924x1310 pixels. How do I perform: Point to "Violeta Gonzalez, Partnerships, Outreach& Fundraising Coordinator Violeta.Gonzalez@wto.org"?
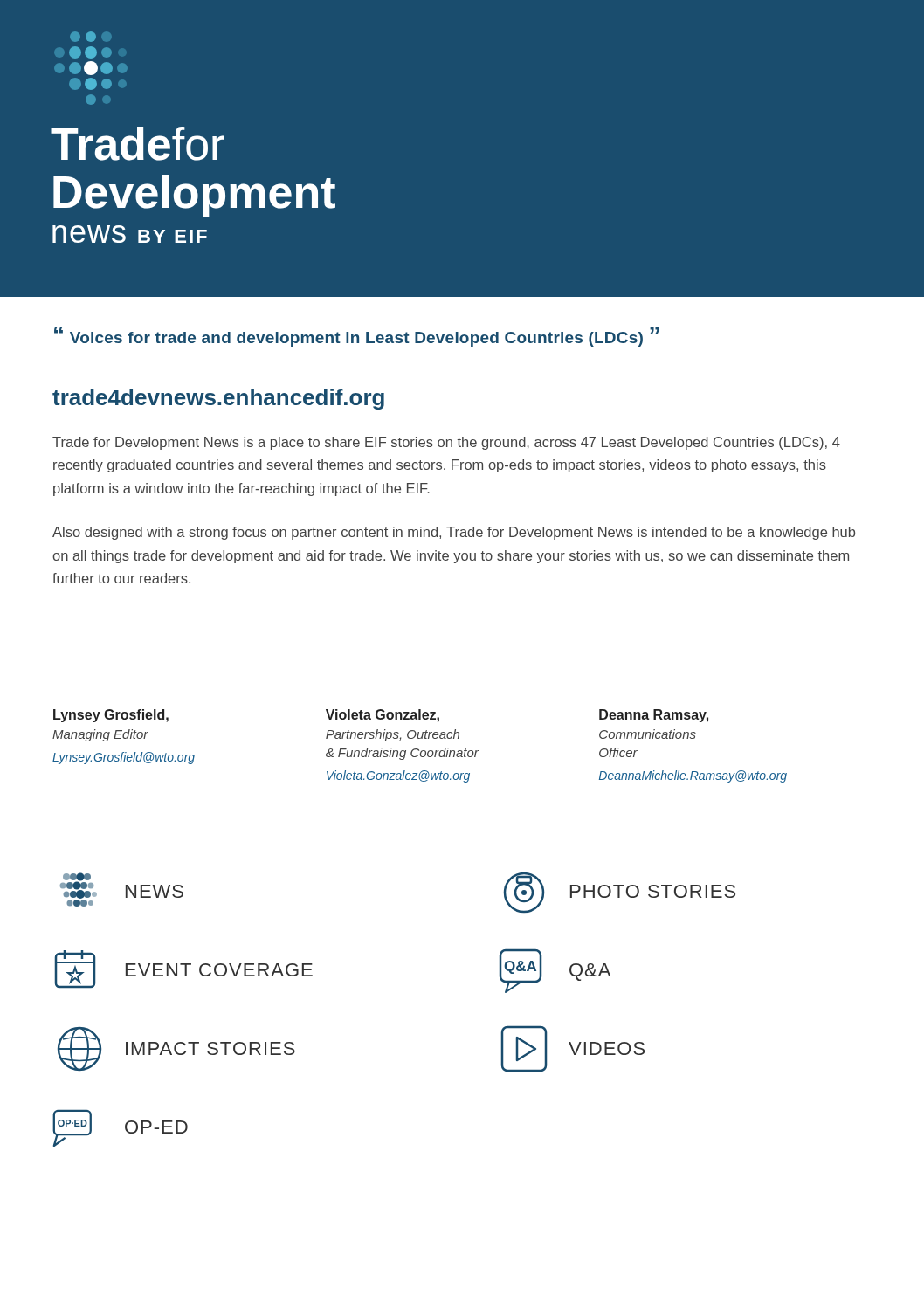453,745
